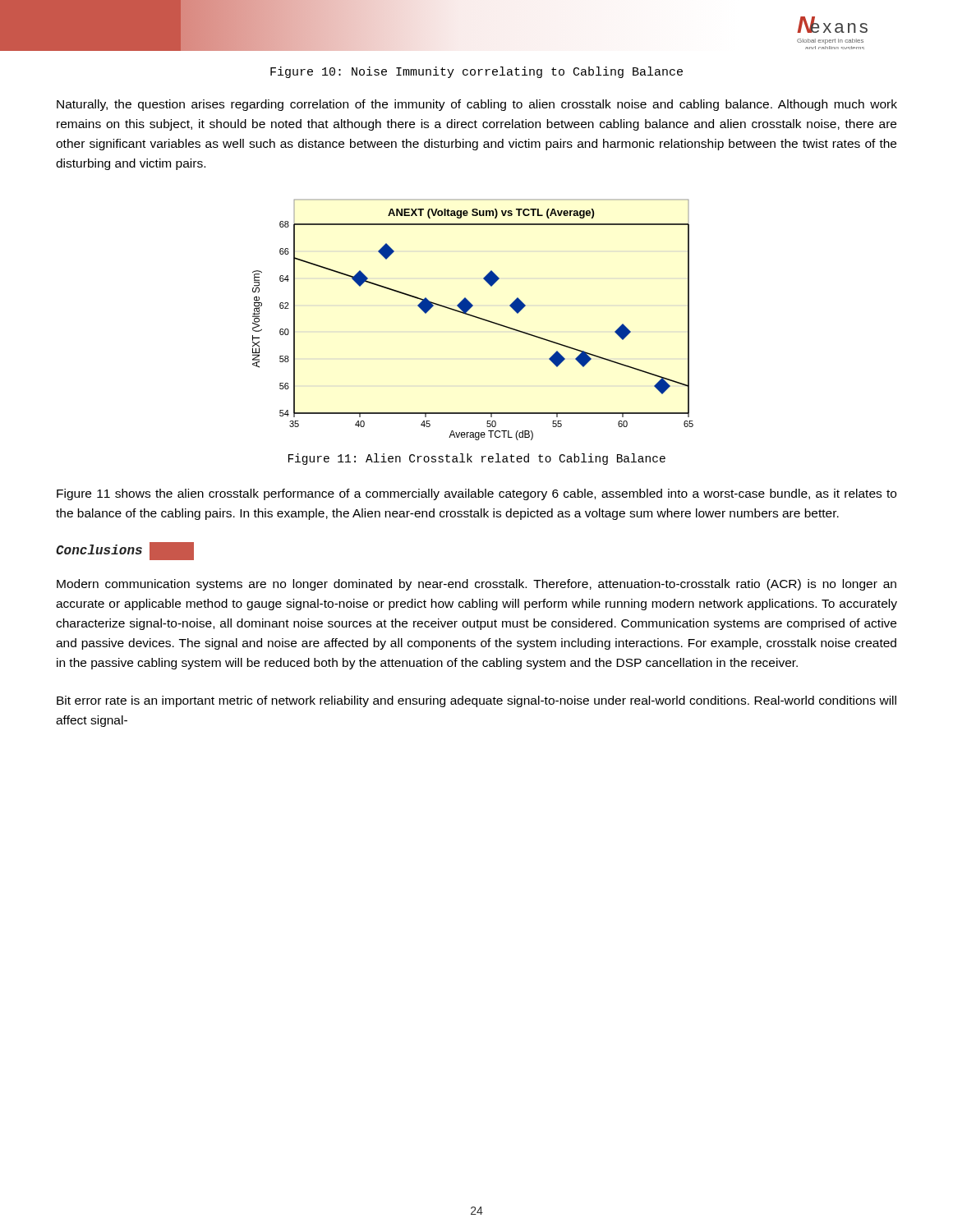
Task: Click a section header
Action: [125, 551]
